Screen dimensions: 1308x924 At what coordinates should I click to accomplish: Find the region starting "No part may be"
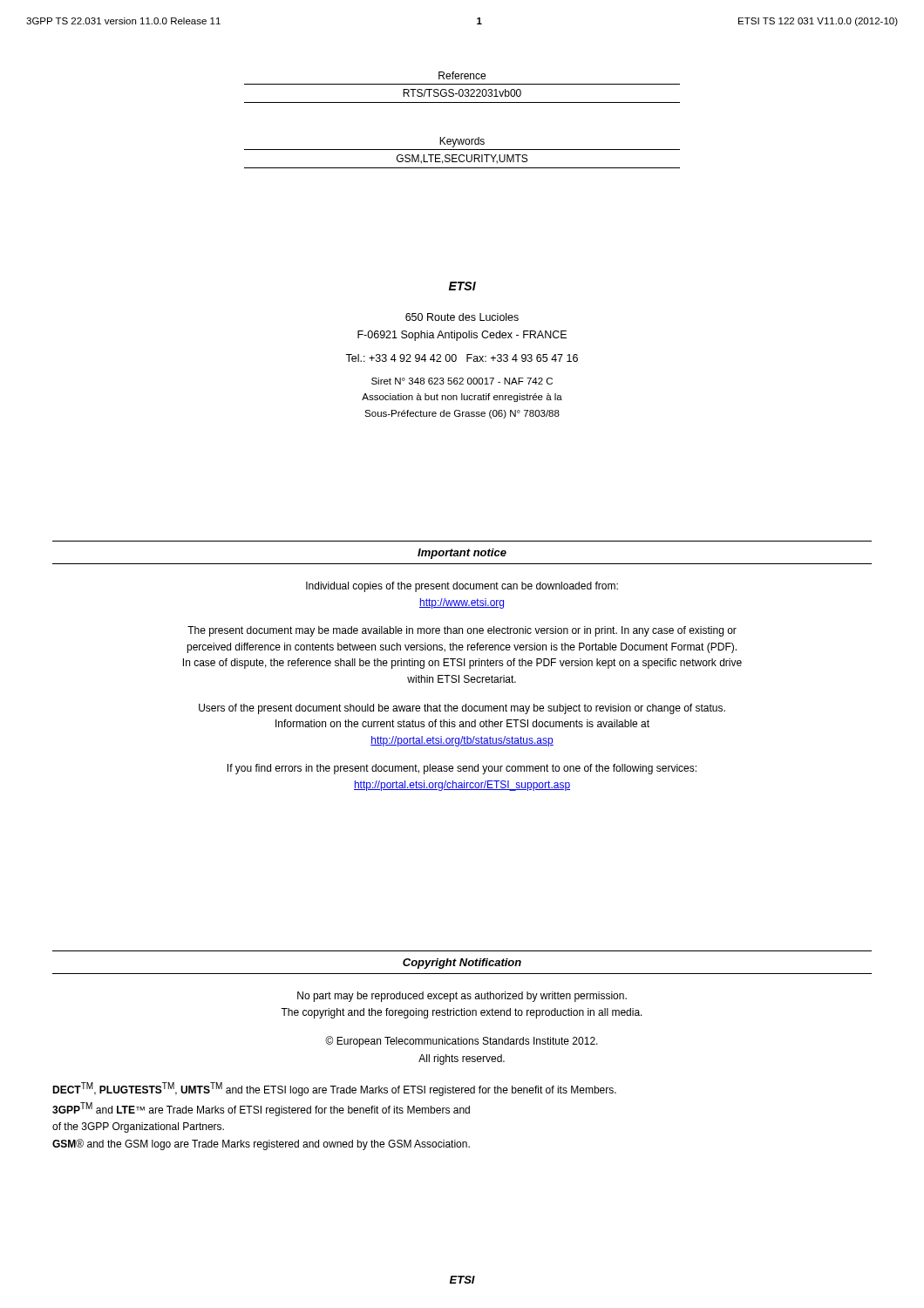(462, 1004)
